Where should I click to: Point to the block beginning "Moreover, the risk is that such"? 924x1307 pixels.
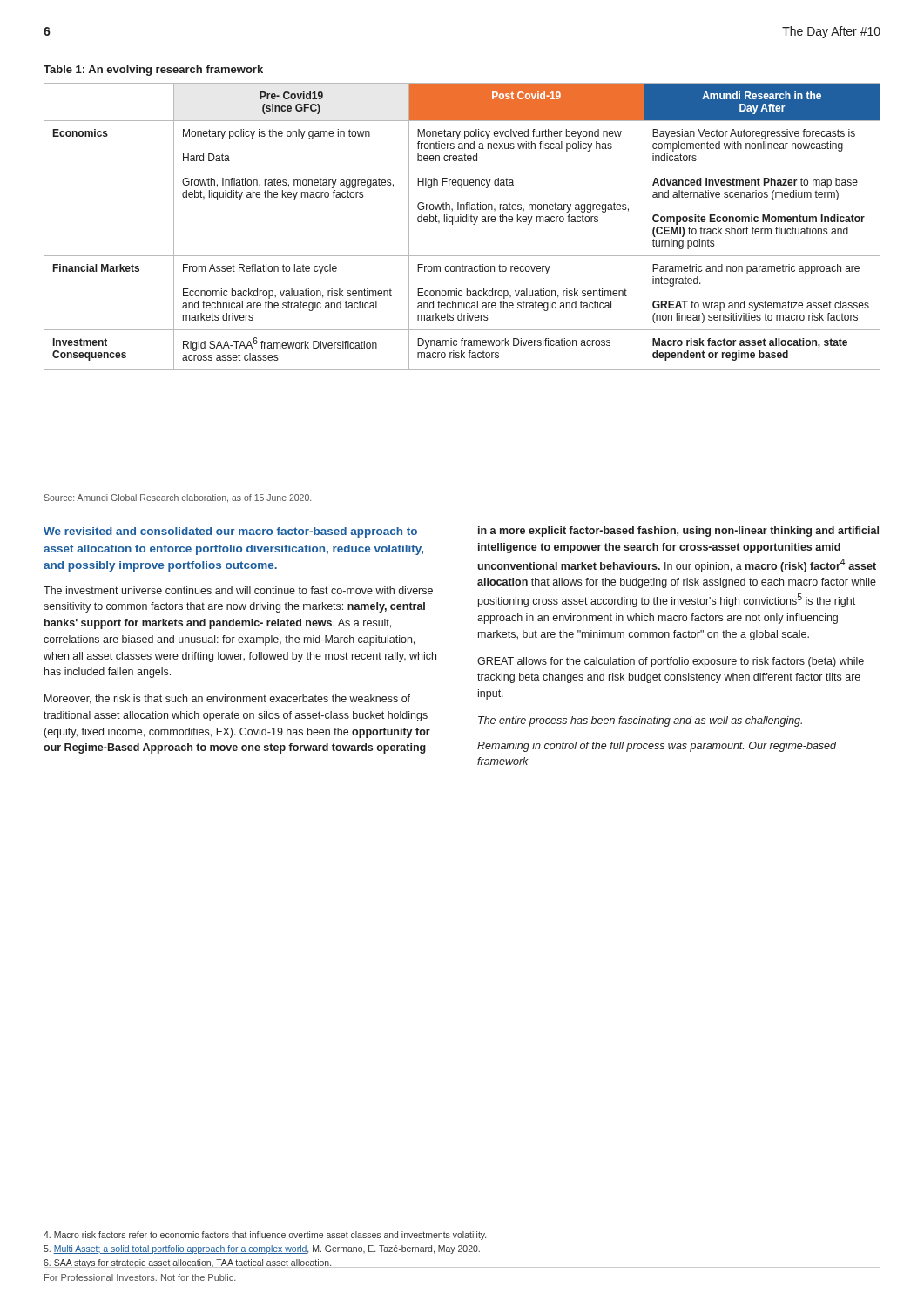[237, 723]
